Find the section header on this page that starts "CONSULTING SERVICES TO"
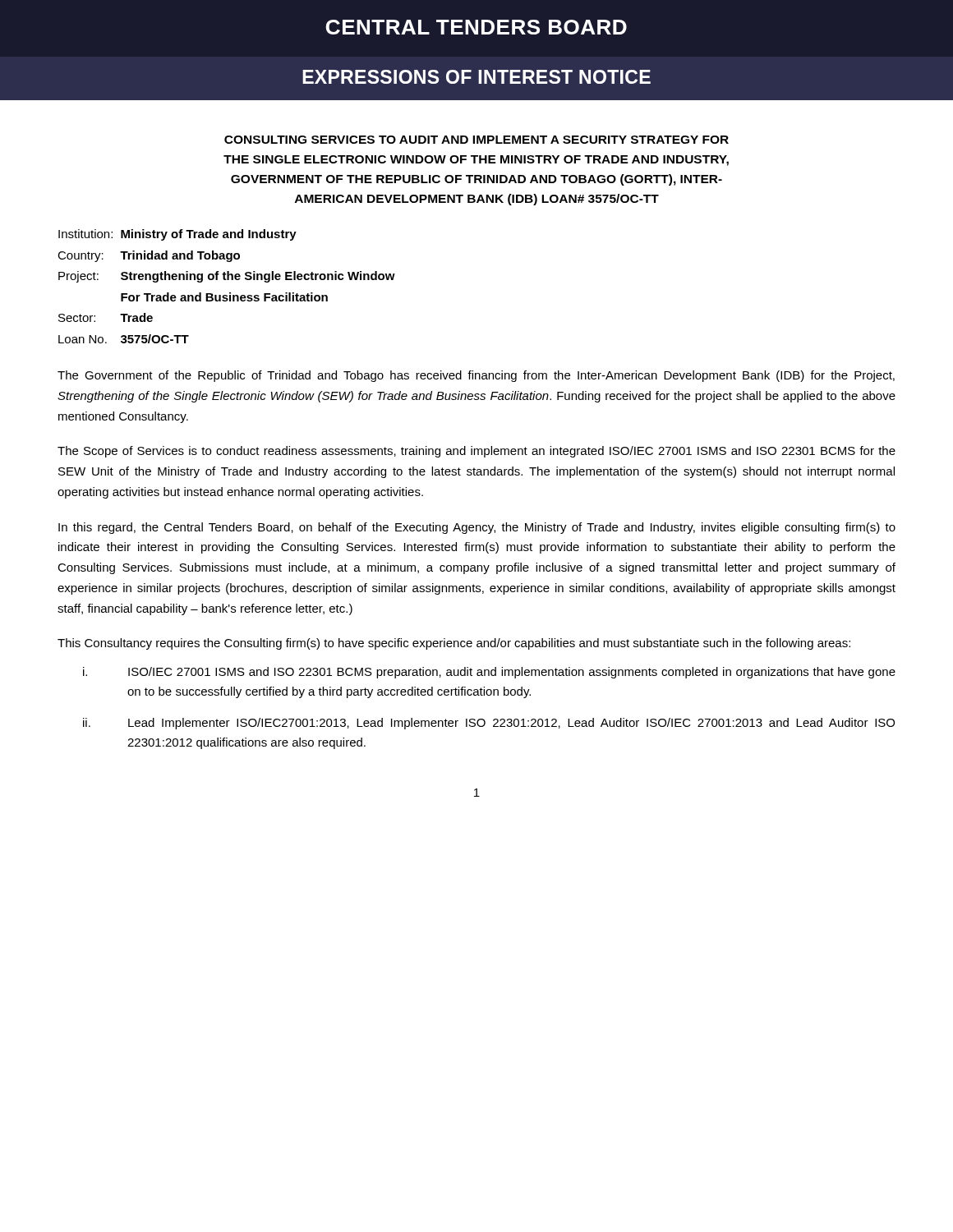Viewport: 953px width, 1232px height. point(476,169)
